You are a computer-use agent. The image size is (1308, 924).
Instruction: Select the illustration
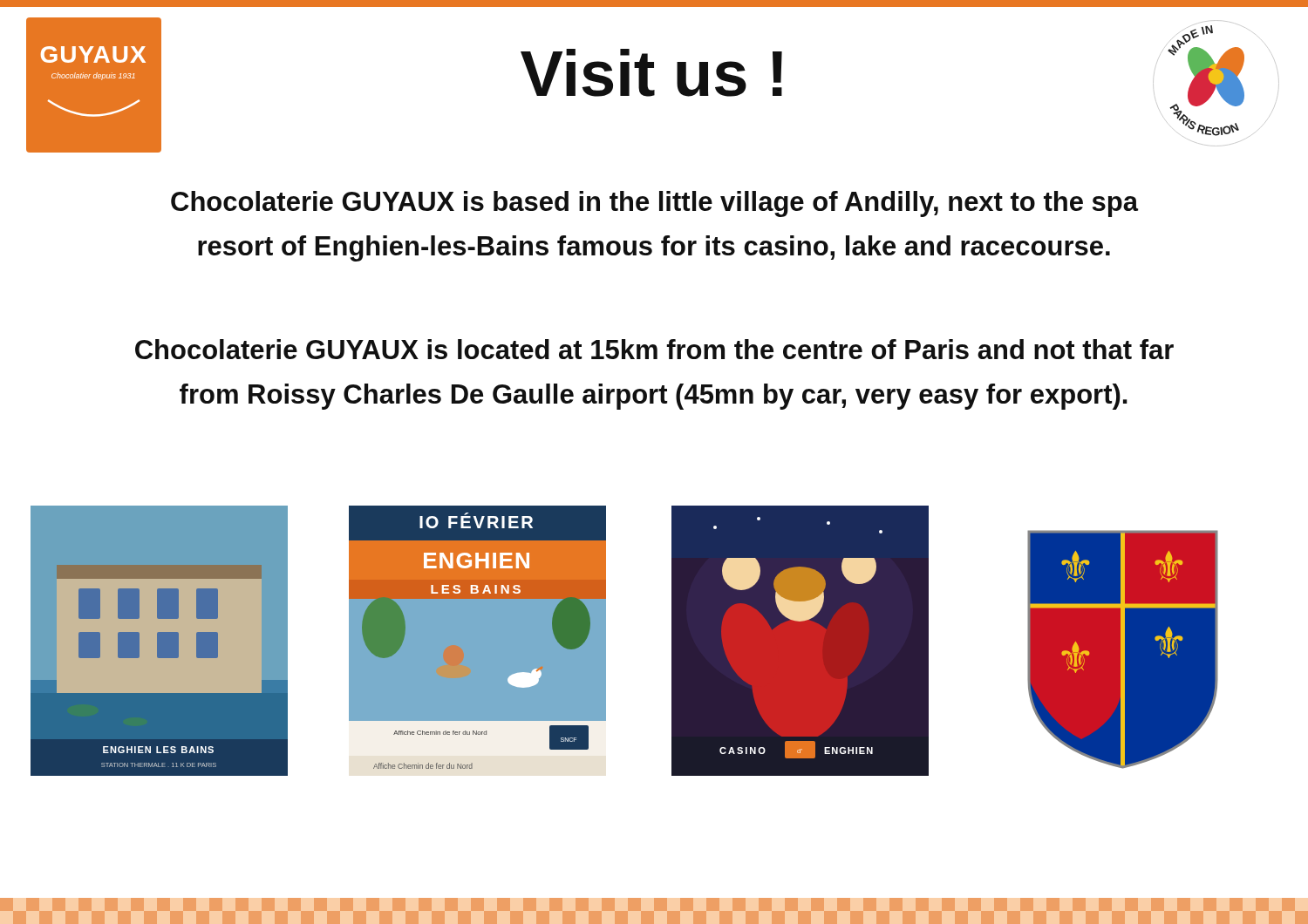(x=1123, y=641)
